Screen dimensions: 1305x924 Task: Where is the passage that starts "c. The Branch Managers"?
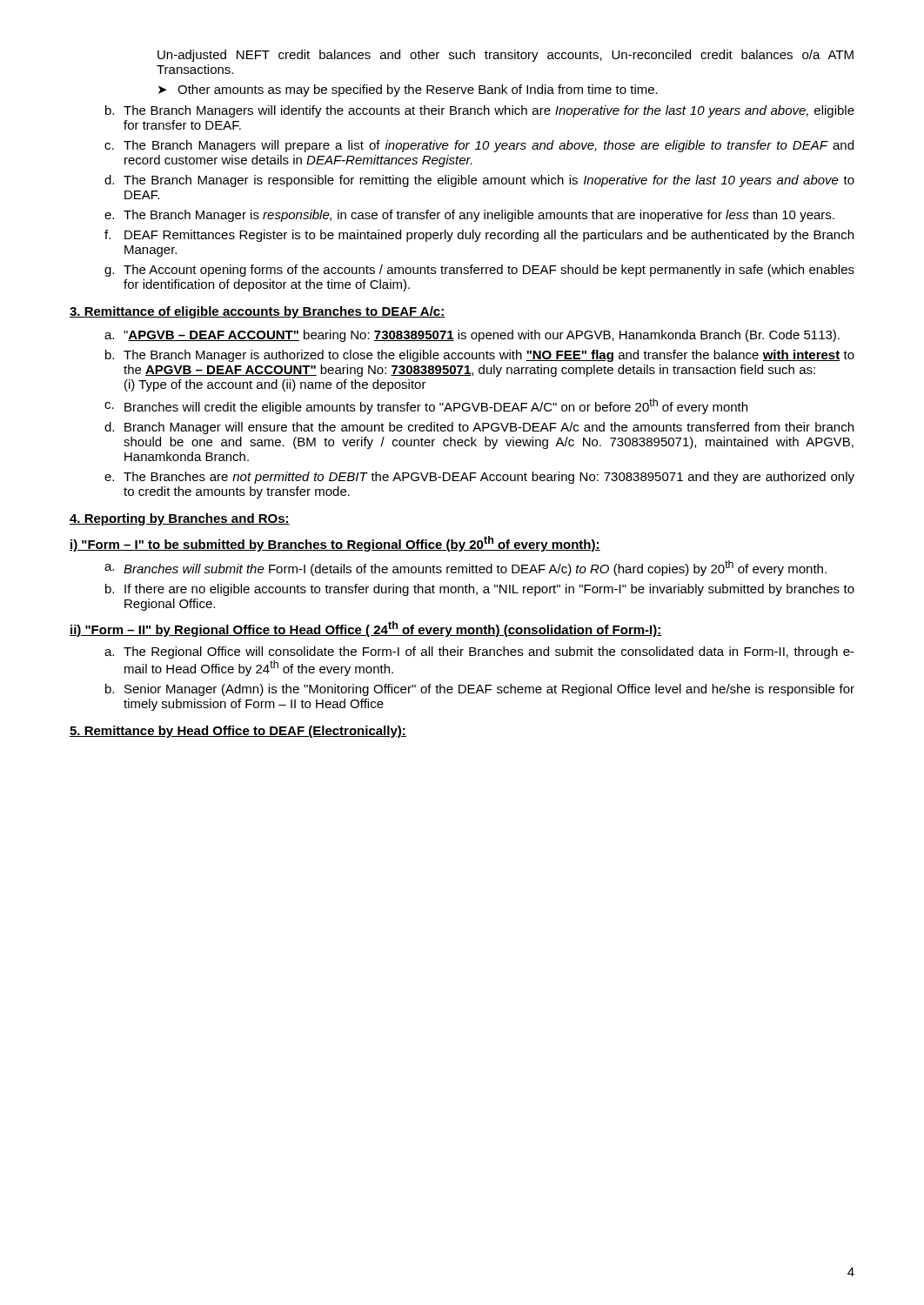[479, 152]
